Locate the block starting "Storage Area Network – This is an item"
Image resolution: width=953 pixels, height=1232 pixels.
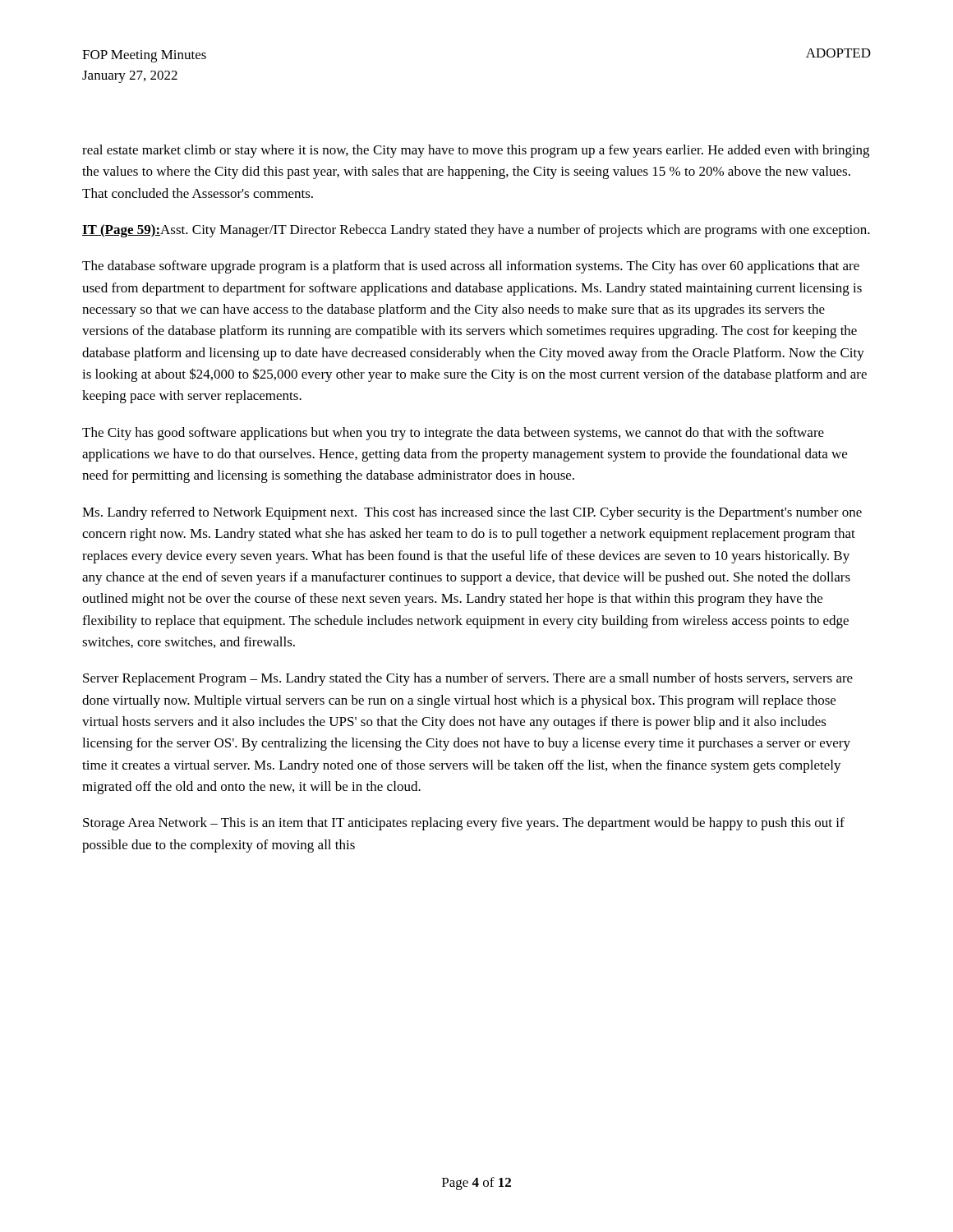[476, 834]
